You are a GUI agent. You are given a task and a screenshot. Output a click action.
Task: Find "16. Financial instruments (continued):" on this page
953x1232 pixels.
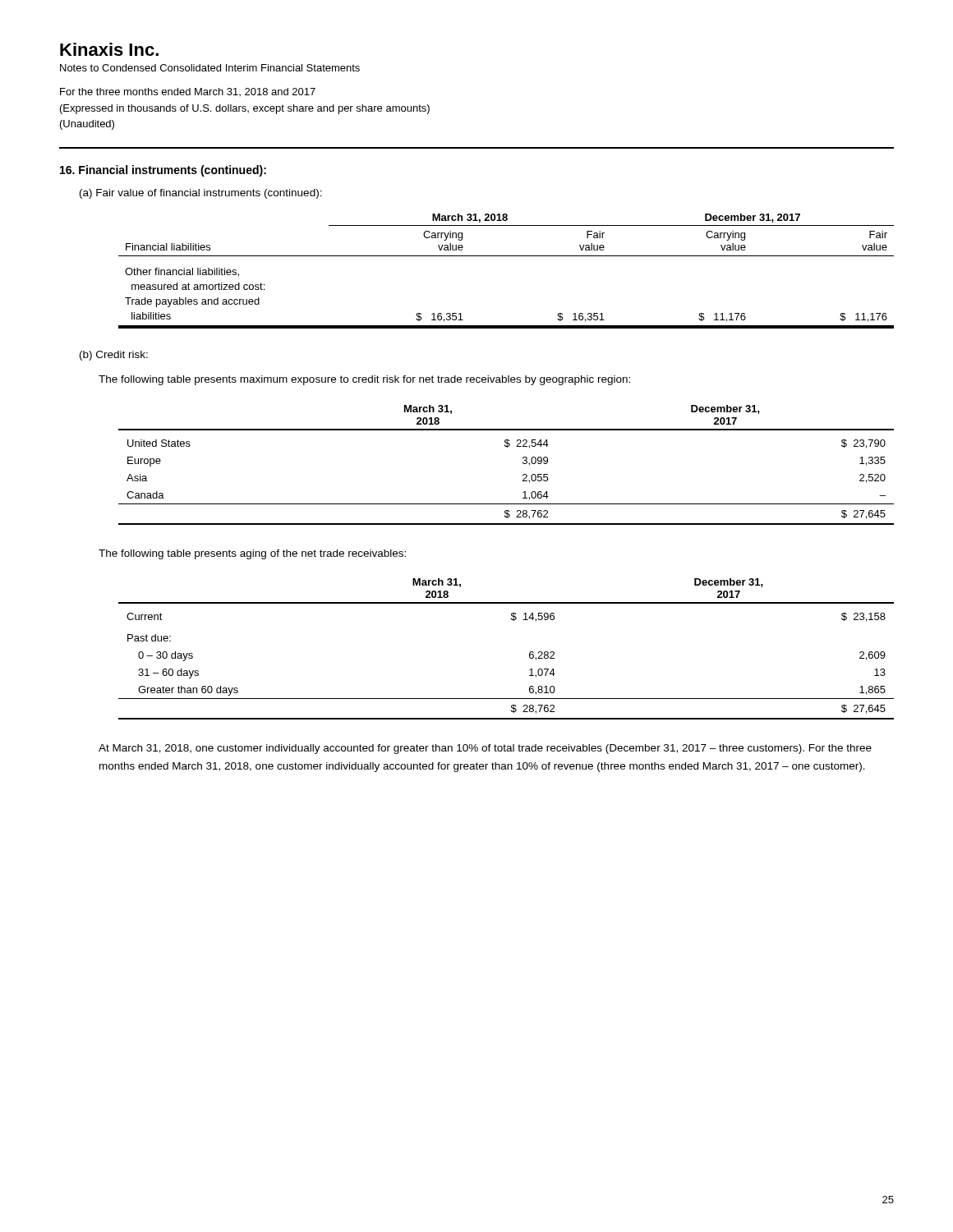tap(163, 170)
